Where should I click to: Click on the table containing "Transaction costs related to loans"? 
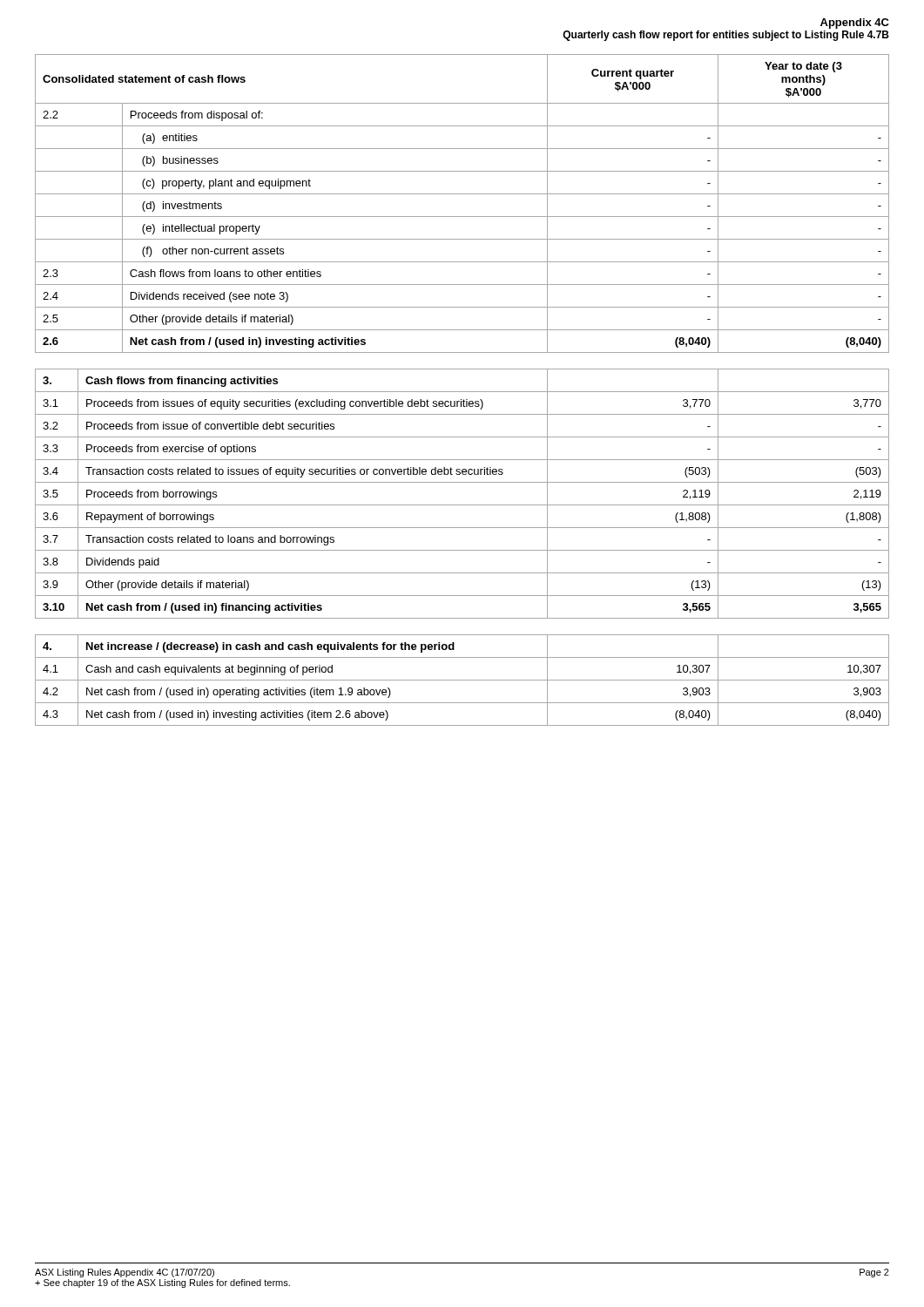pos(462,494)
